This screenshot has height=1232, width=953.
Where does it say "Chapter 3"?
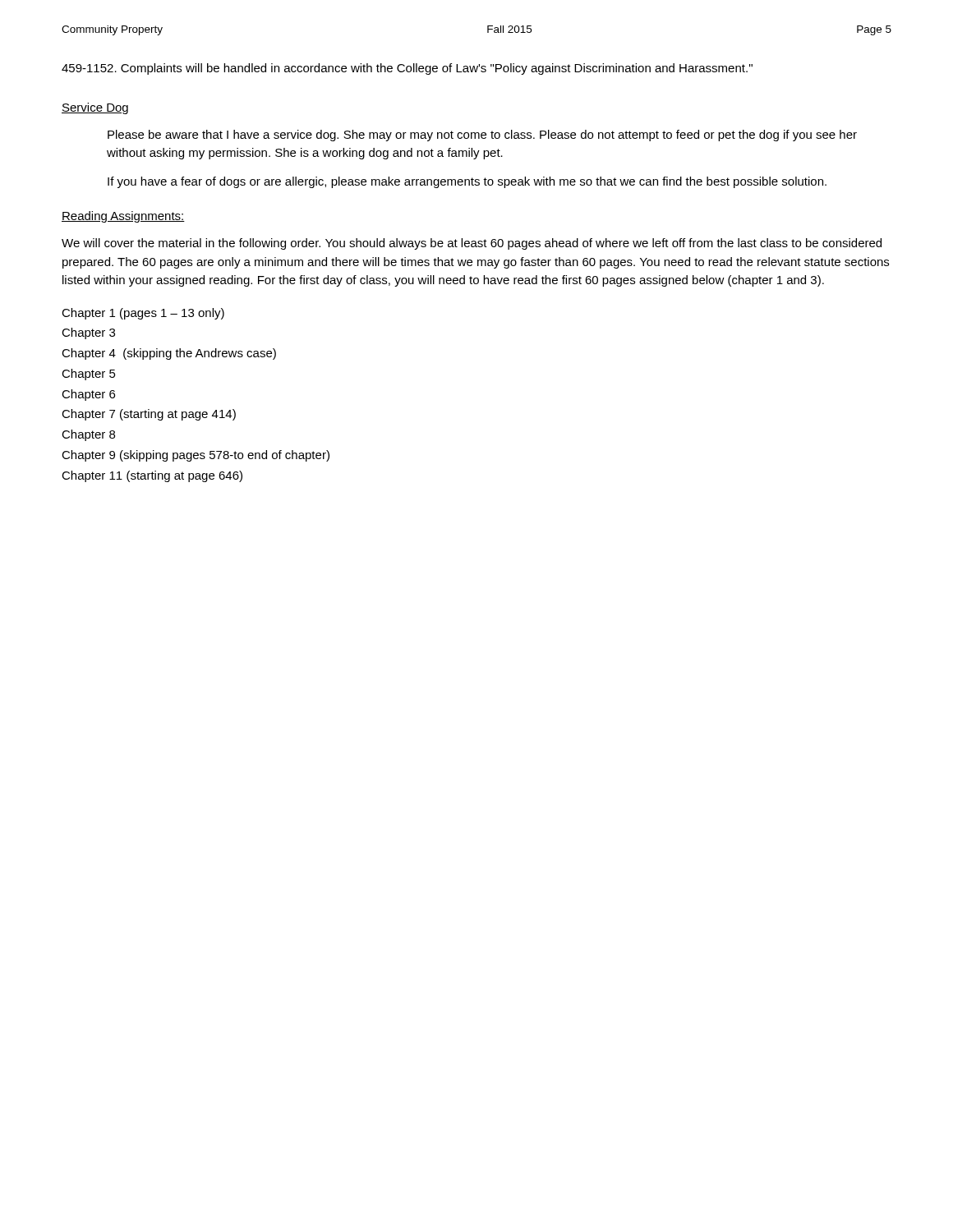[x=89, y=332]
